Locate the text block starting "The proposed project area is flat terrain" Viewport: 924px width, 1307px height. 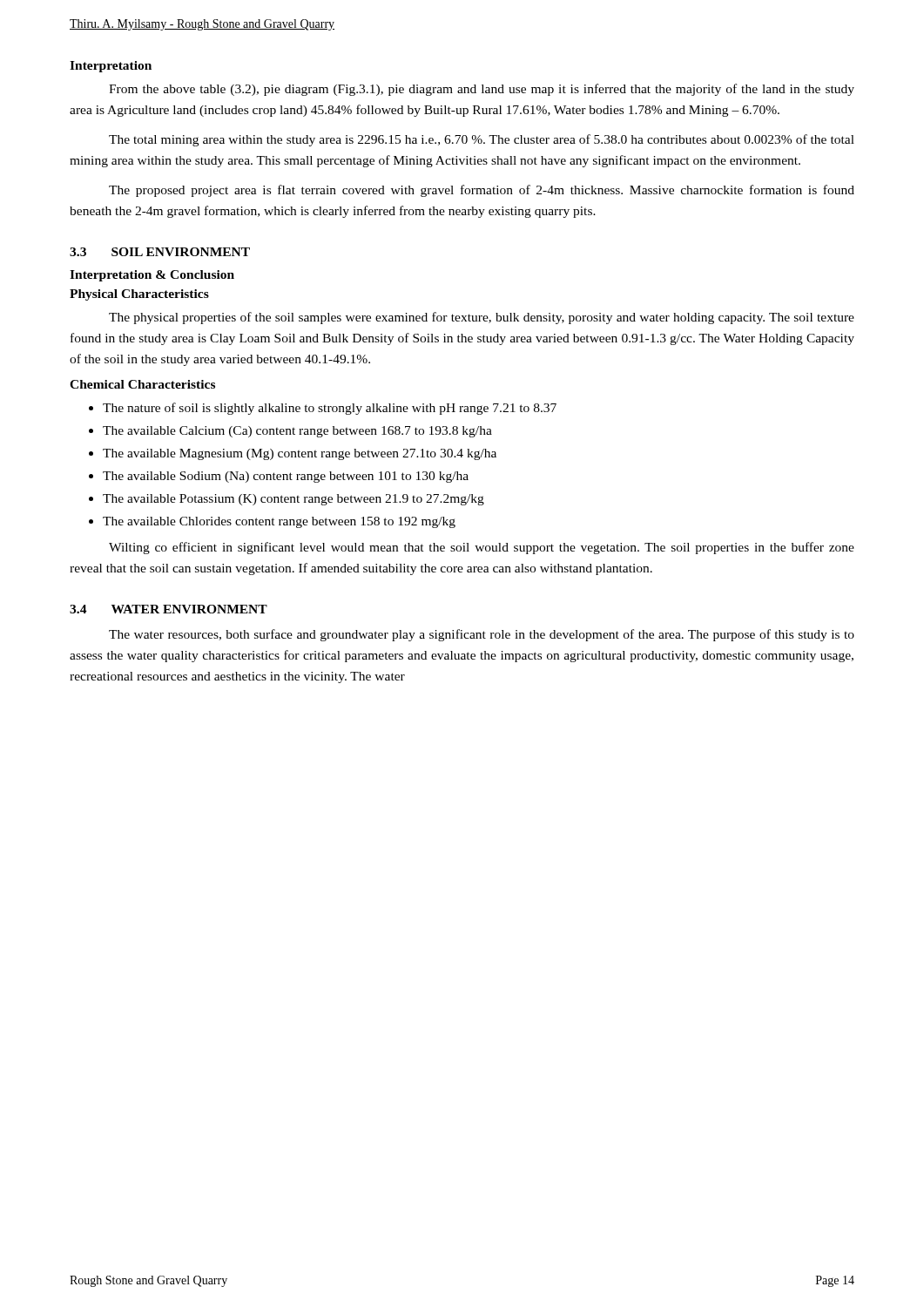point(462,200)
